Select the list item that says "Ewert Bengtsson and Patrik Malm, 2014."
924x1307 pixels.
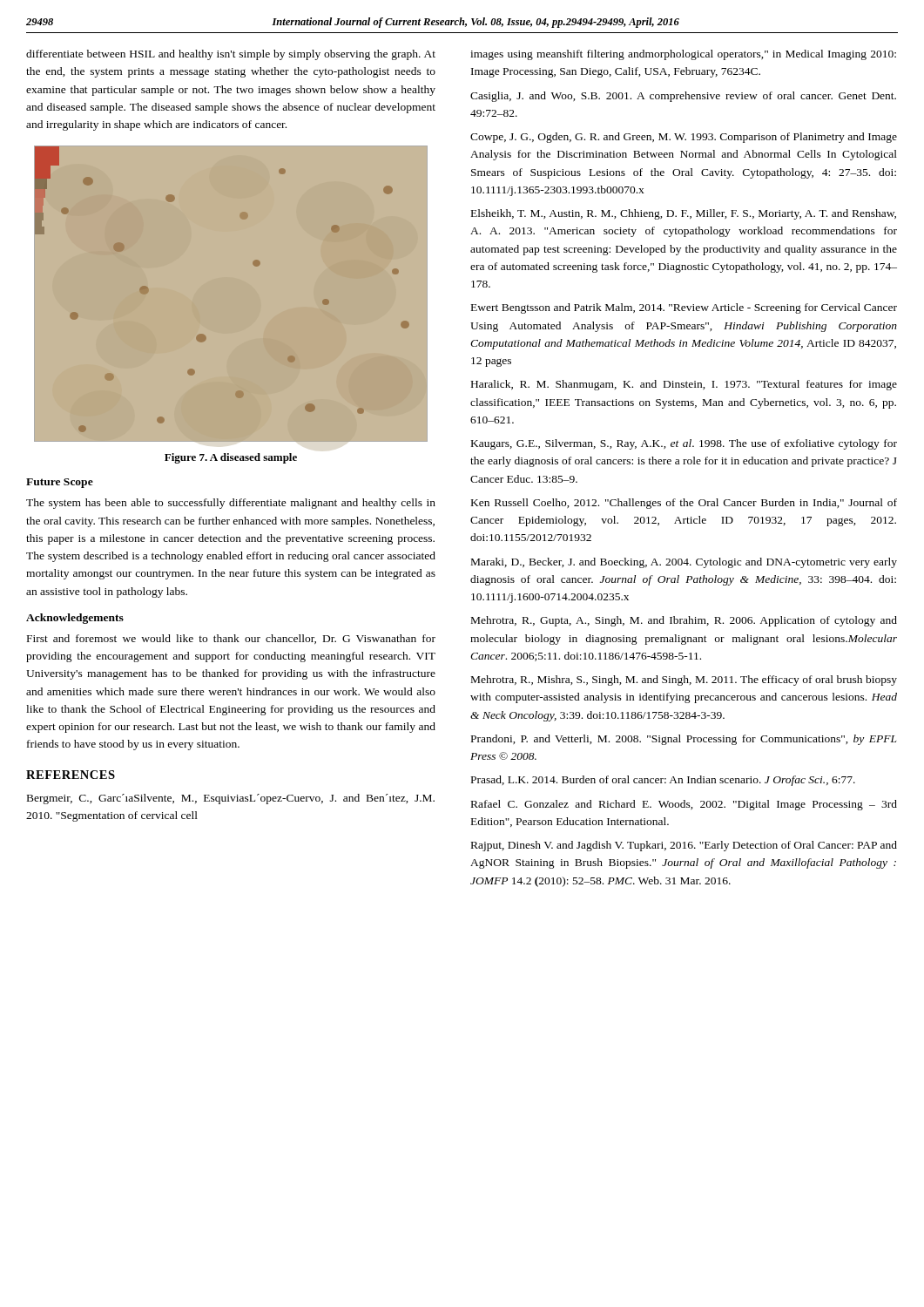(684, 334)
